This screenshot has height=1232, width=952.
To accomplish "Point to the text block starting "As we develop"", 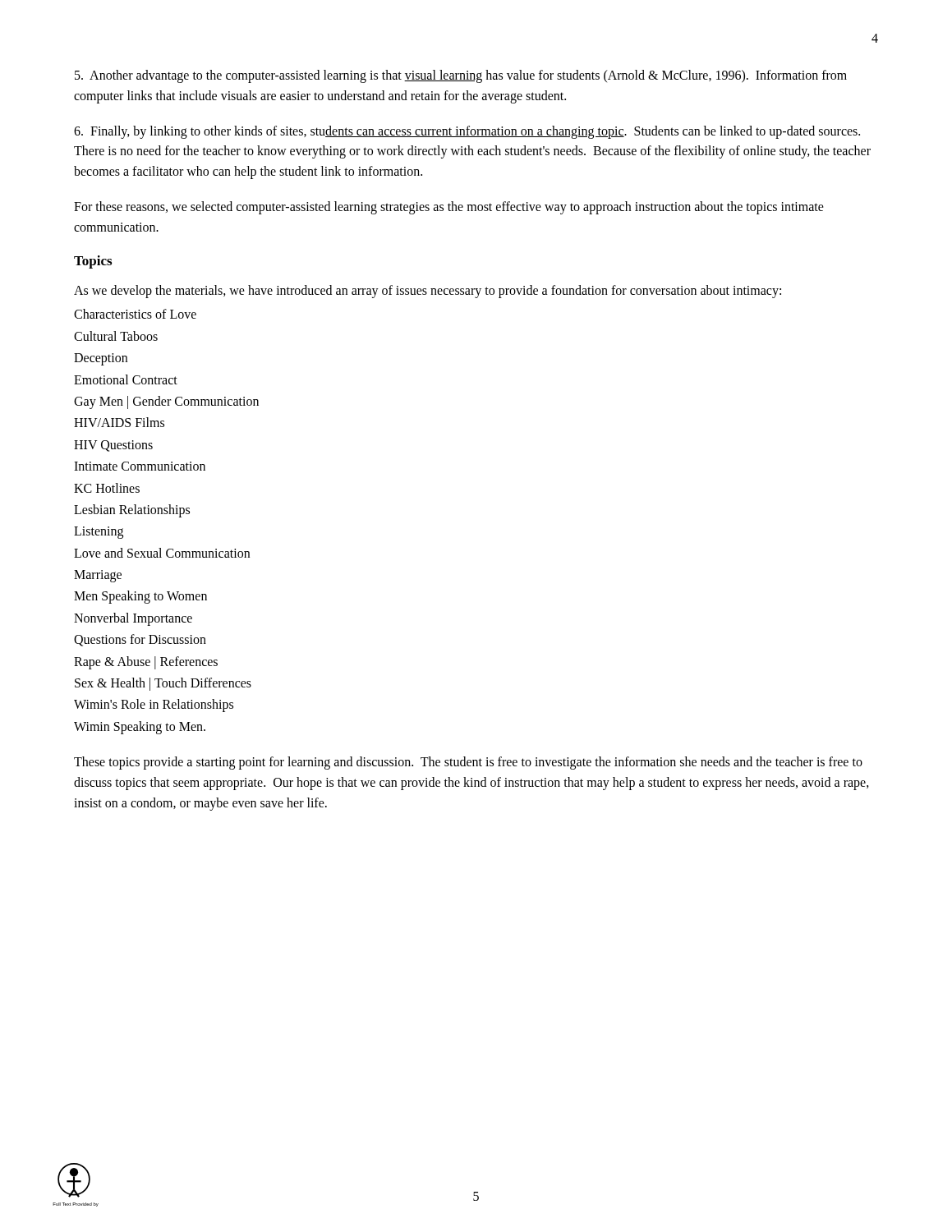I will tap(428, 290).
